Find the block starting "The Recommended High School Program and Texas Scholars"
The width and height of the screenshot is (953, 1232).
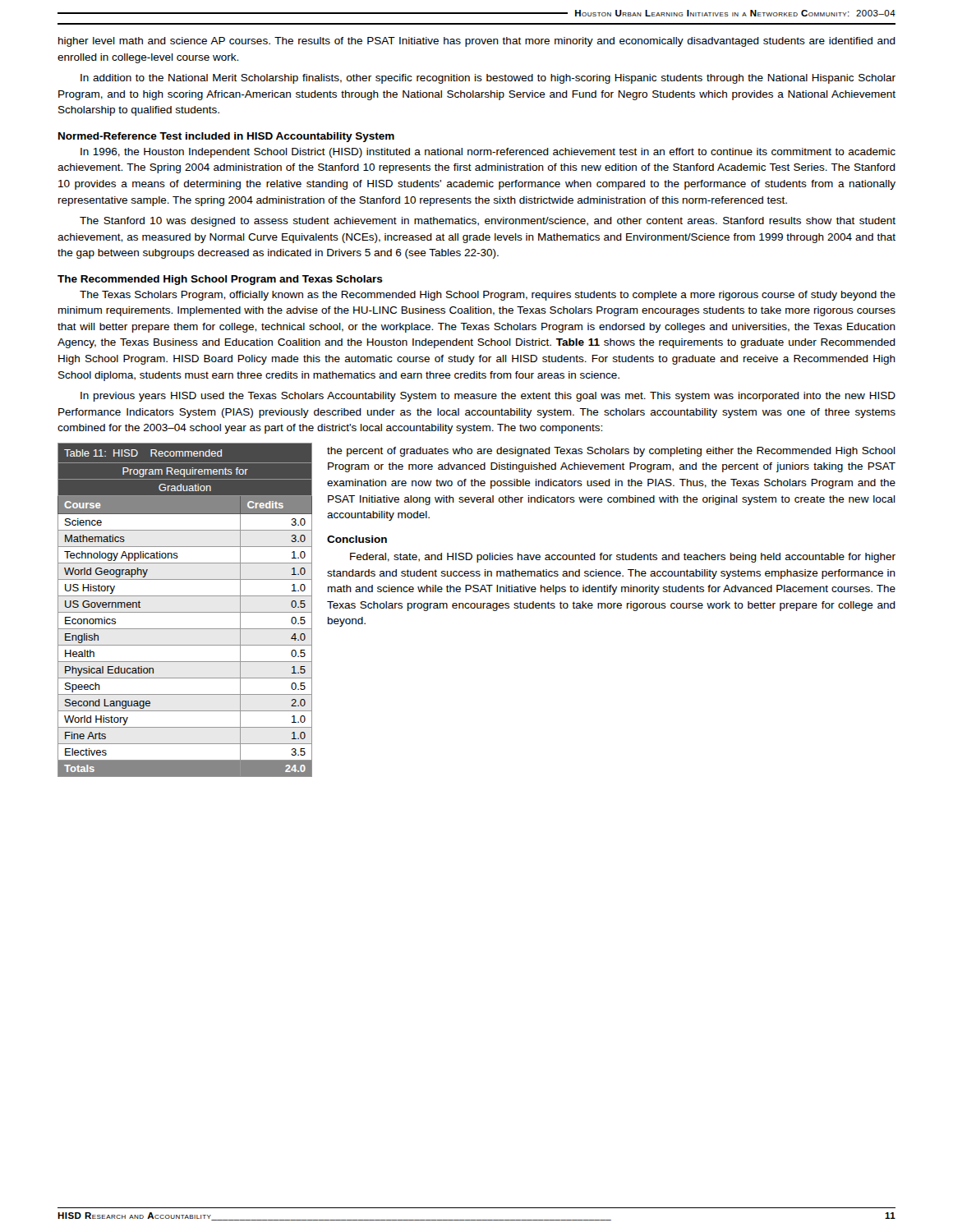220,279
